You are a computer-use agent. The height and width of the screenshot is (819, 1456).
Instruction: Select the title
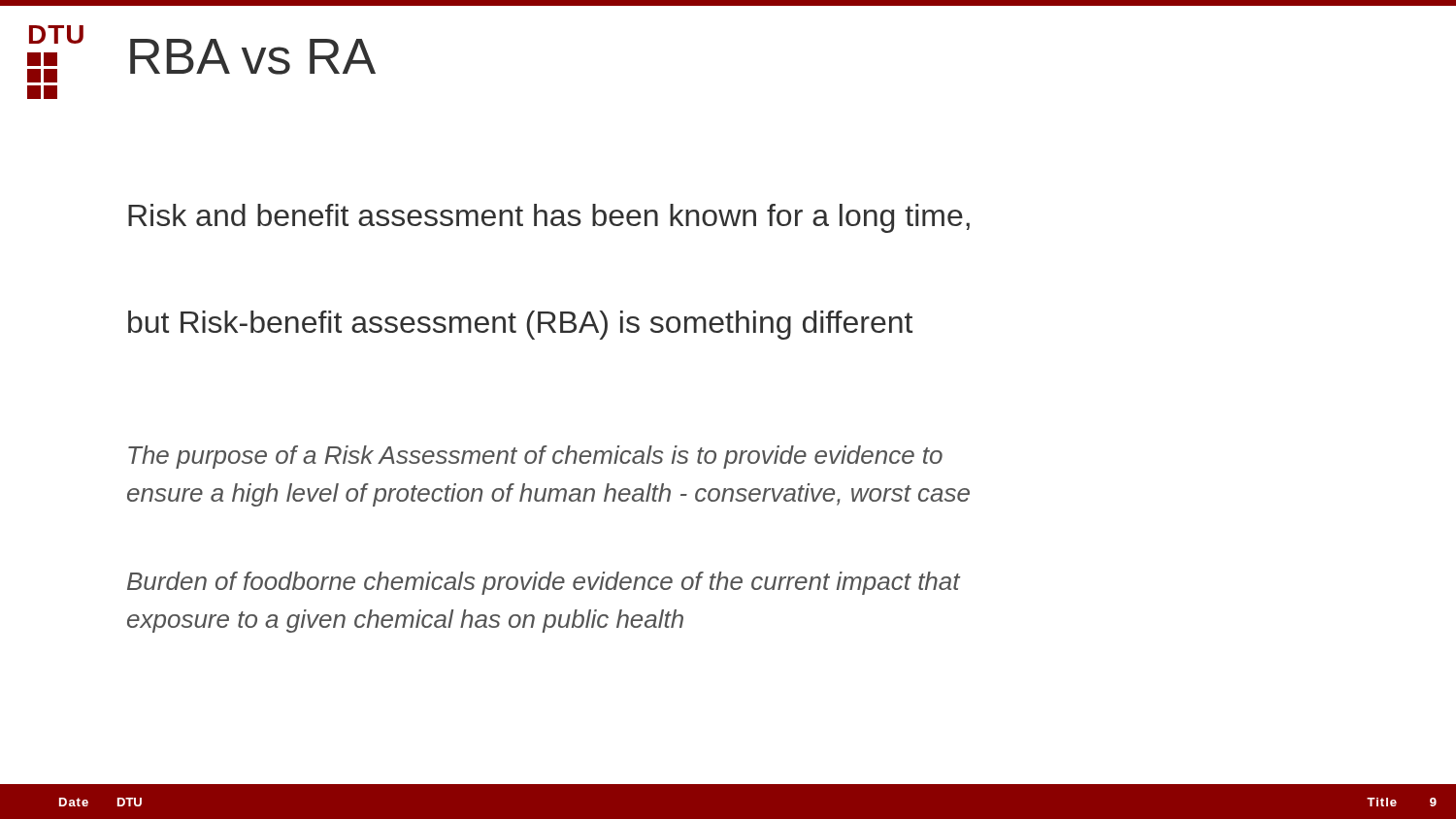(251, 56)
